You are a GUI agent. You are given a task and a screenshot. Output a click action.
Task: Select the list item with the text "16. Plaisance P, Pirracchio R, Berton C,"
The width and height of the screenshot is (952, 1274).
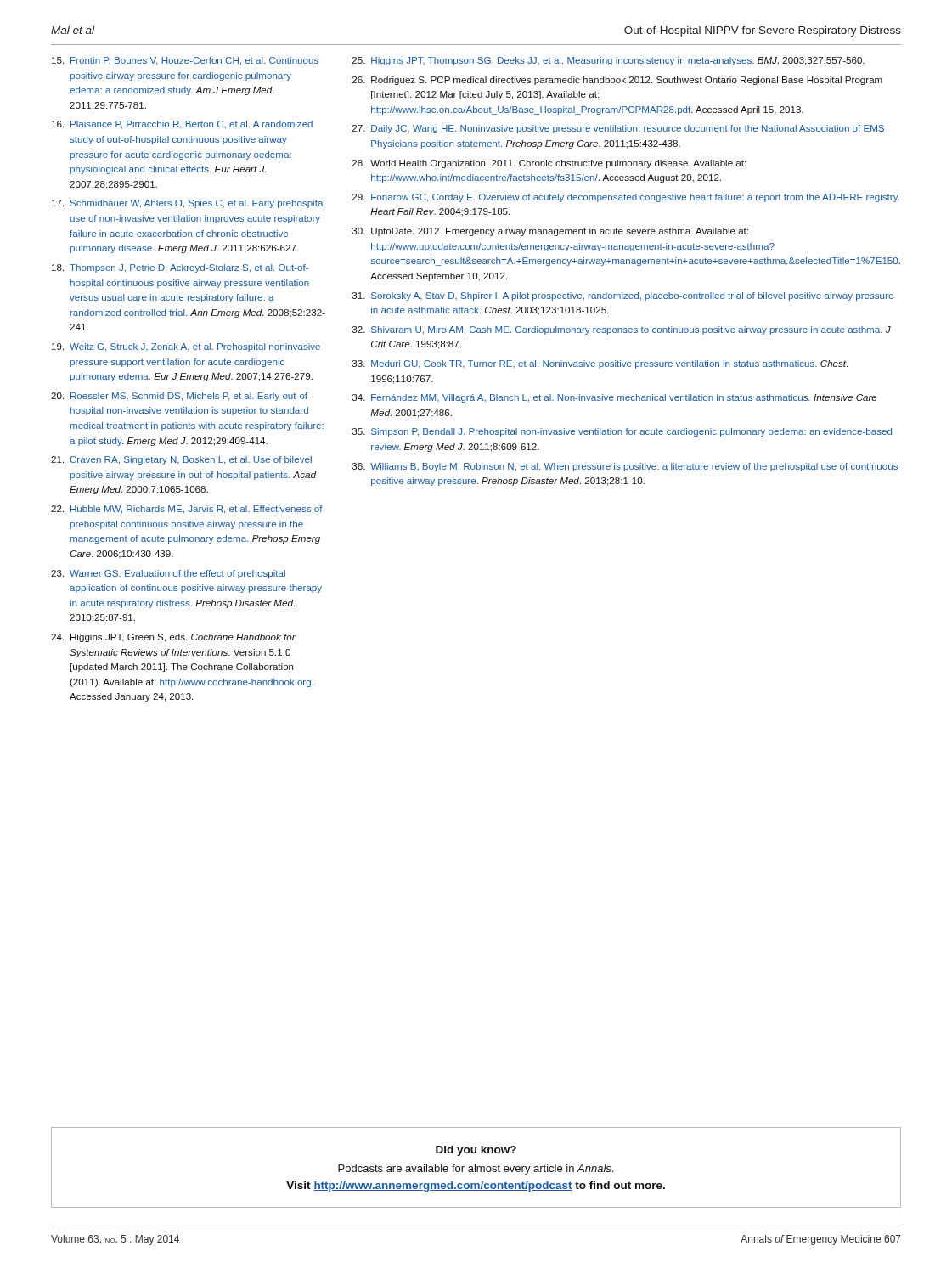189,154
